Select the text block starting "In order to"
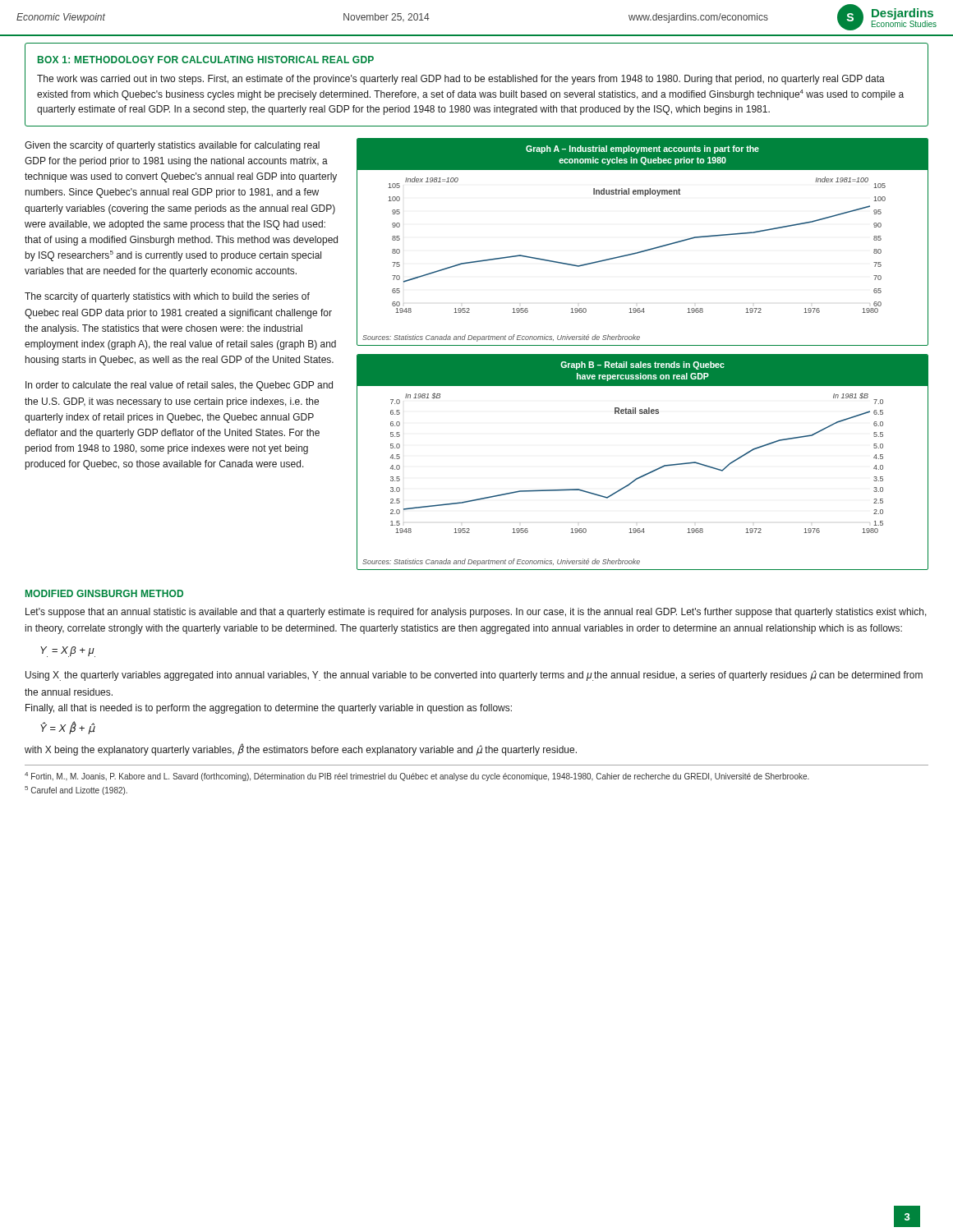This screenshot has height=1232, width=953. point(179,425)
